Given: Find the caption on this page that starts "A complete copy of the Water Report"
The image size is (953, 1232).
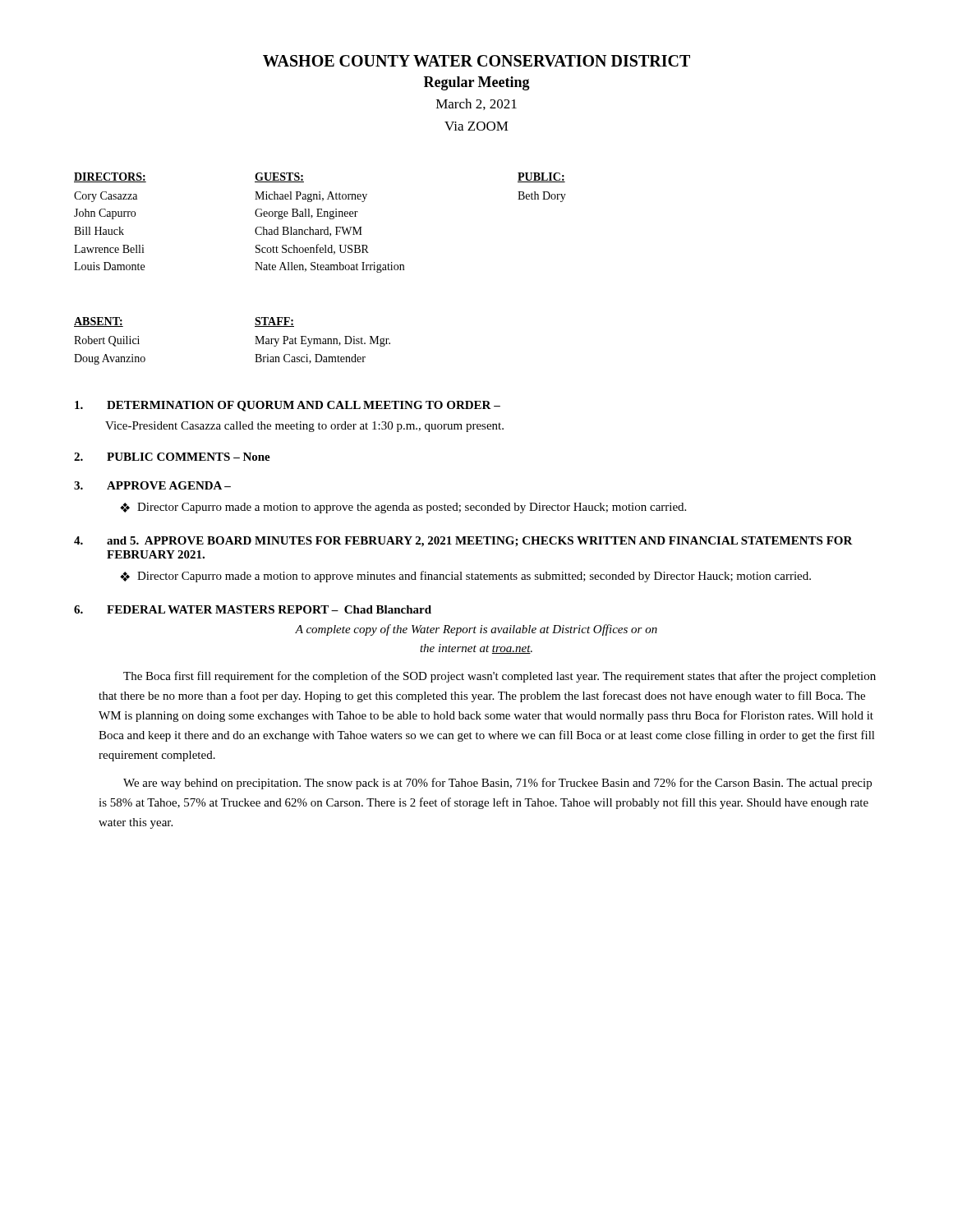Looking at the screenshot, I should pyautogui.click(x=476, y=639).
